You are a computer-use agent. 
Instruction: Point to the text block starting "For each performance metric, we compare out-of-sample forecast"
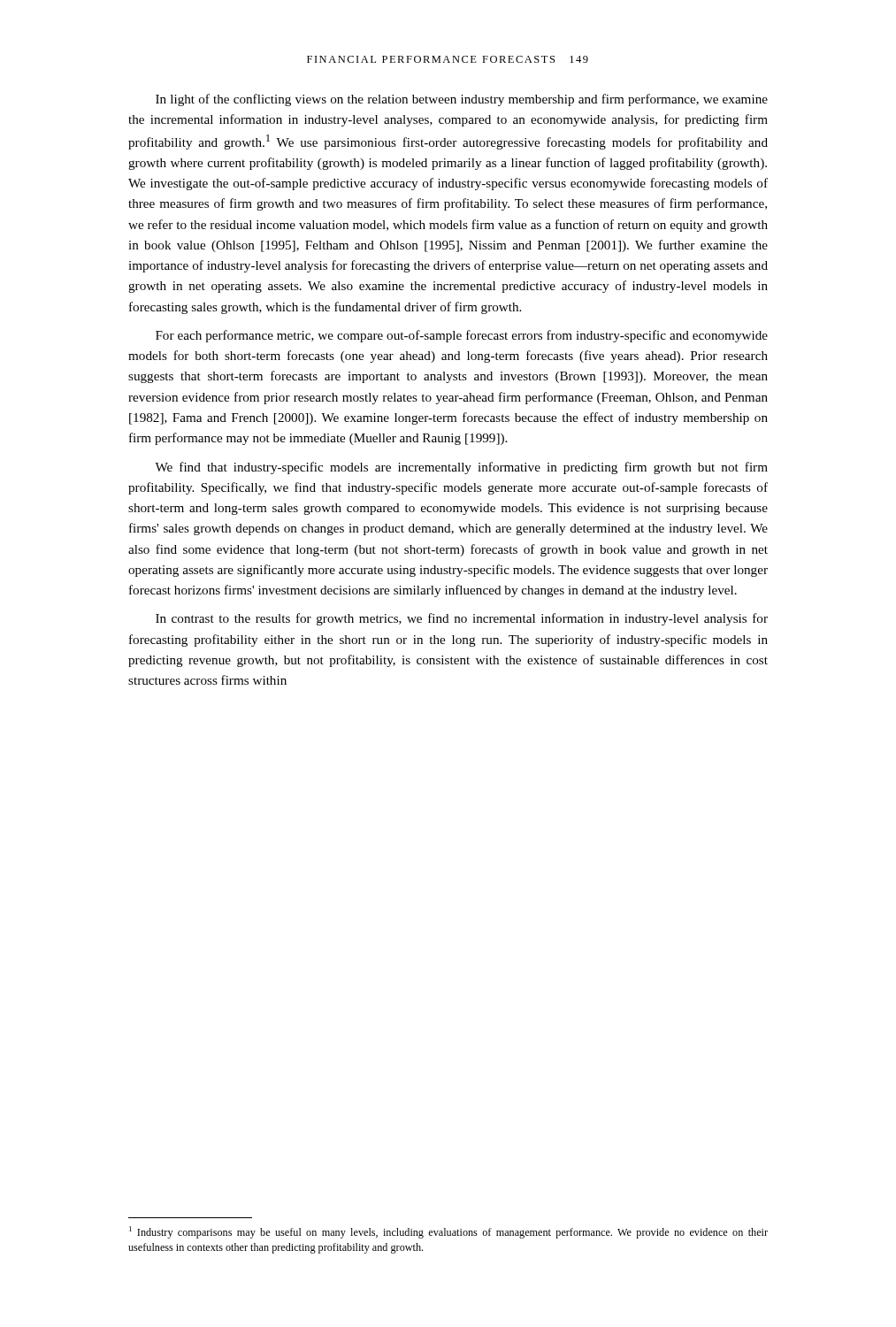[x=448, y=386]
